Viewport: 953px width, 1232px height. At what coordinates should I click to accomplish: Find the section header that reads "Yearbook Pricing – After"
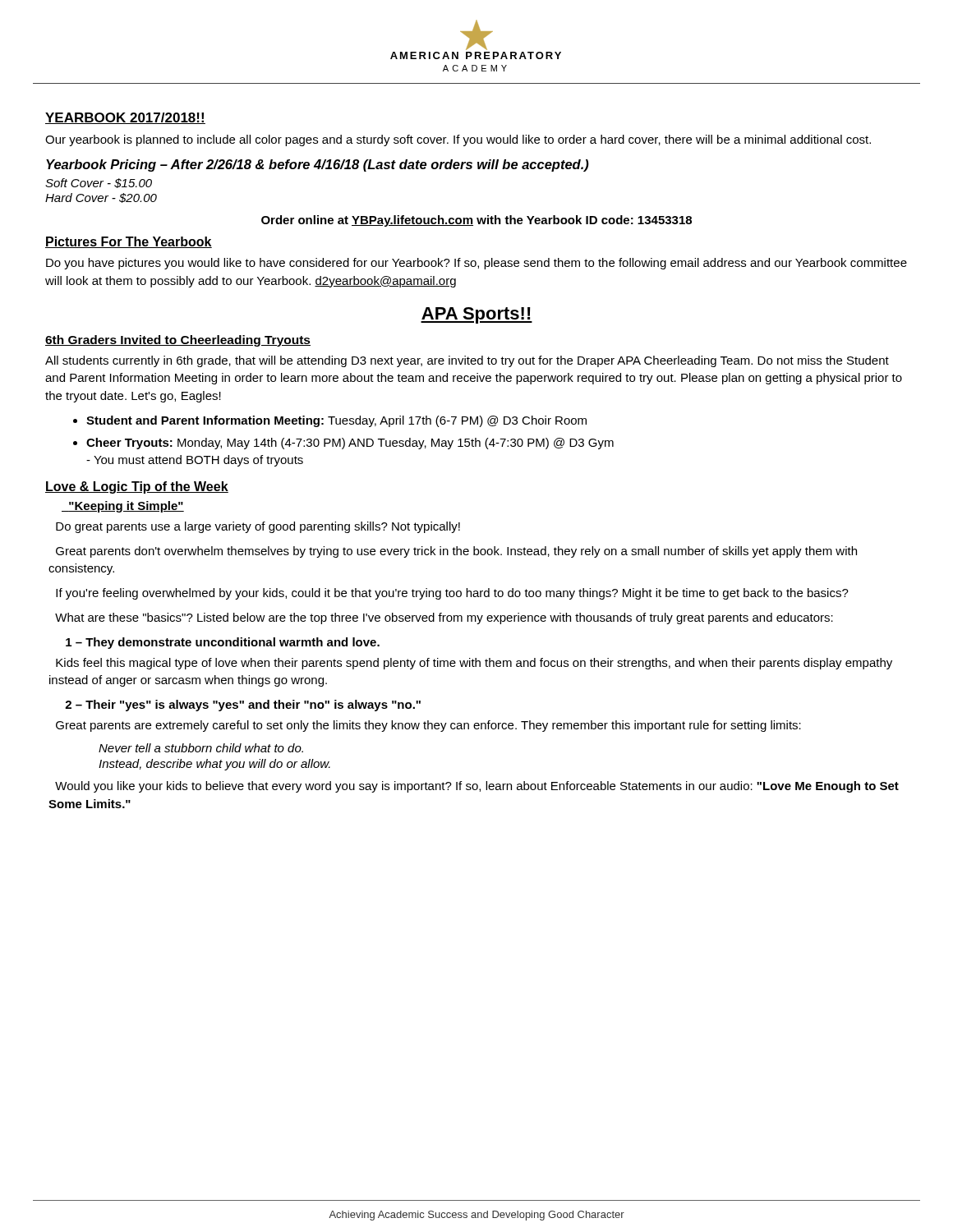click(x=317, y=164)
